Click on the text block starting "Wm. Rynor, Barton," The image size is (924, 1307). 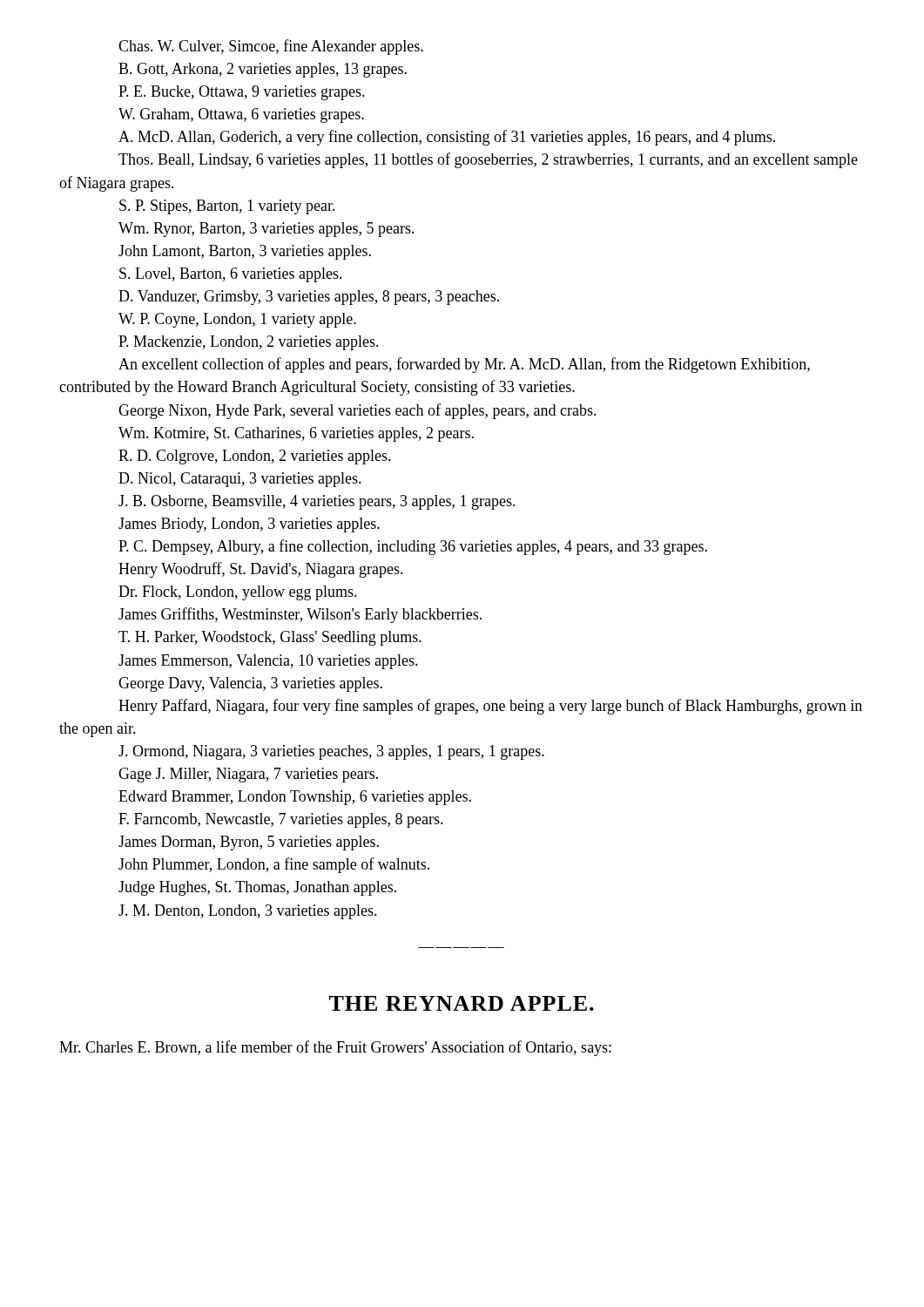[x=267, y=228]
